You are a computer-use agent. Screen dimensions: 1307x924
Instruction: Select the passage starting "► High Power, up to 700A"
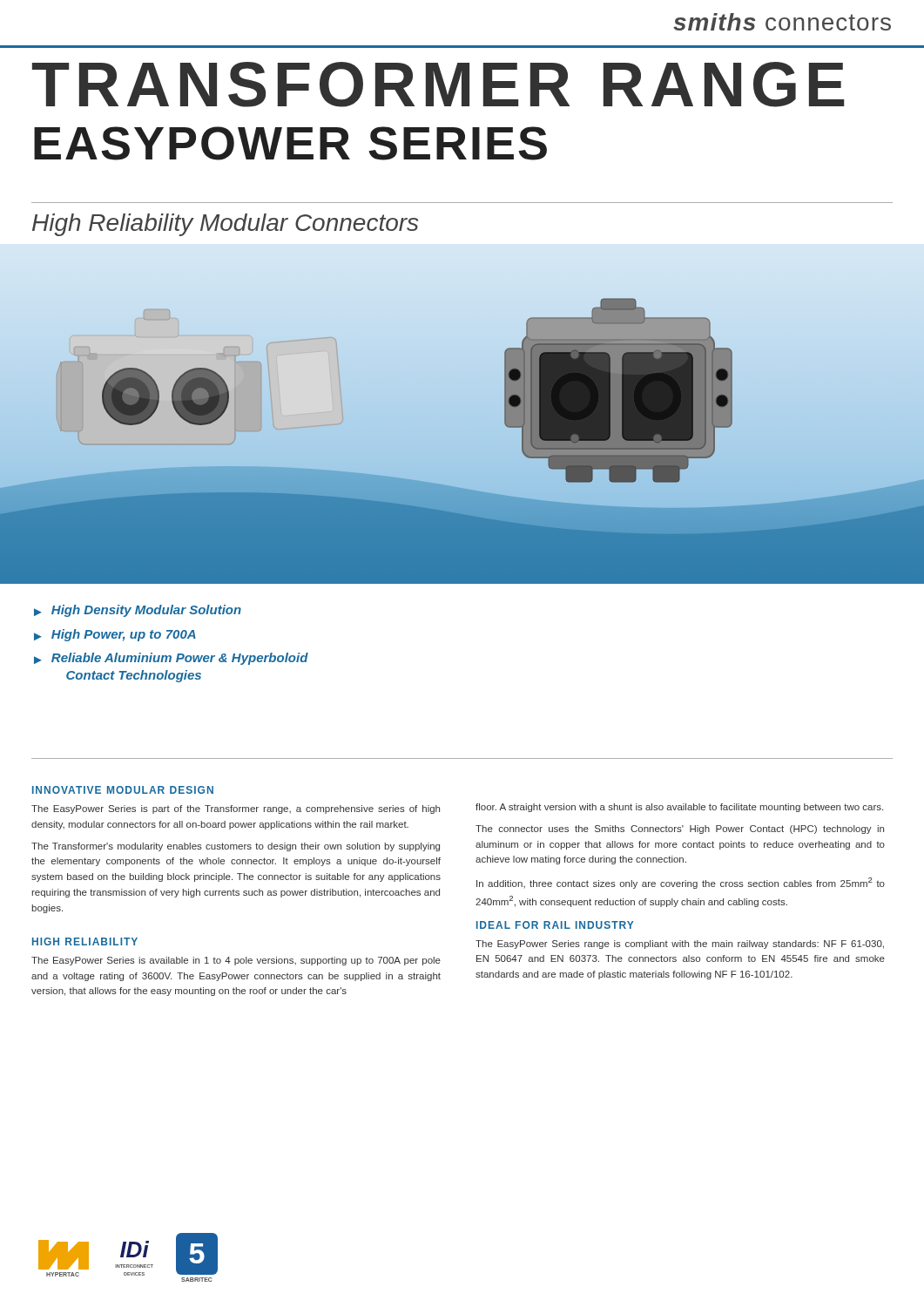coord(114,635)
